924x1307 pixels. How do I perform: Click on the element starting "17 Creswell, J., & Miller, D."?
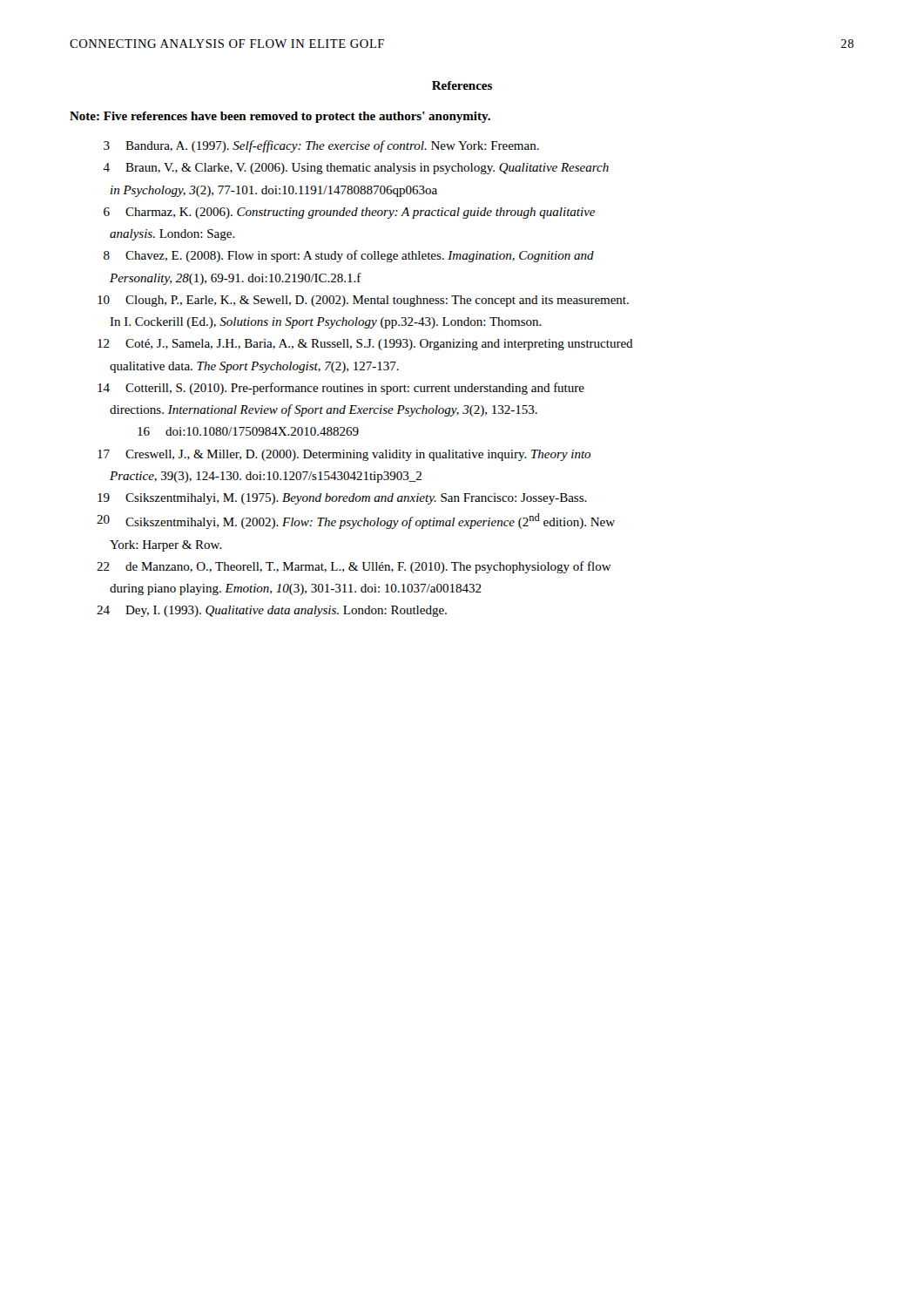(462, 454)
